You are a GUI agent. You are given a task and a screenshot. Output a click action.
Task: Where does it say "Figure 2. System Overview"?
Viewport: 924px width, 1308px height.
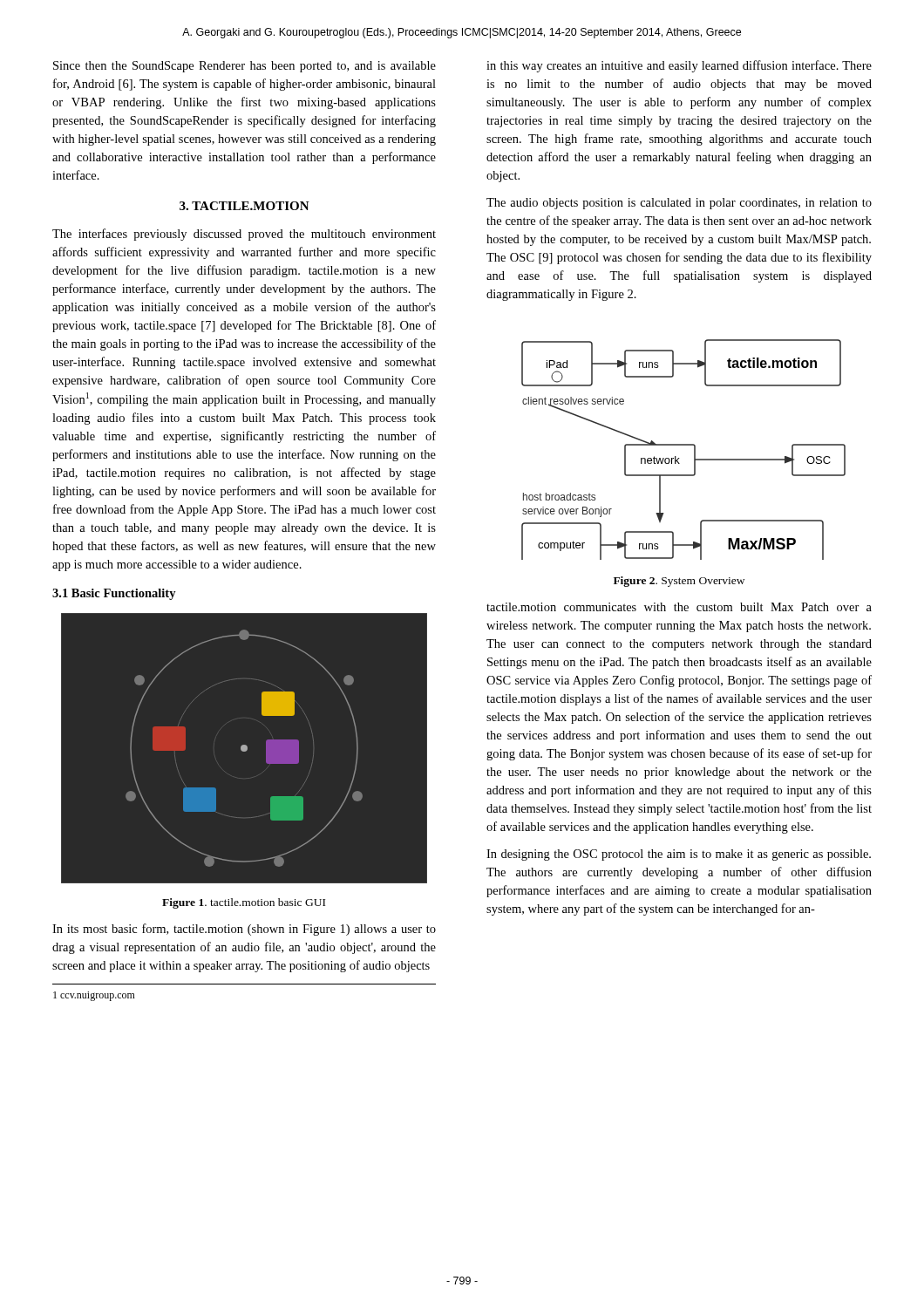(x=679, y=580)
